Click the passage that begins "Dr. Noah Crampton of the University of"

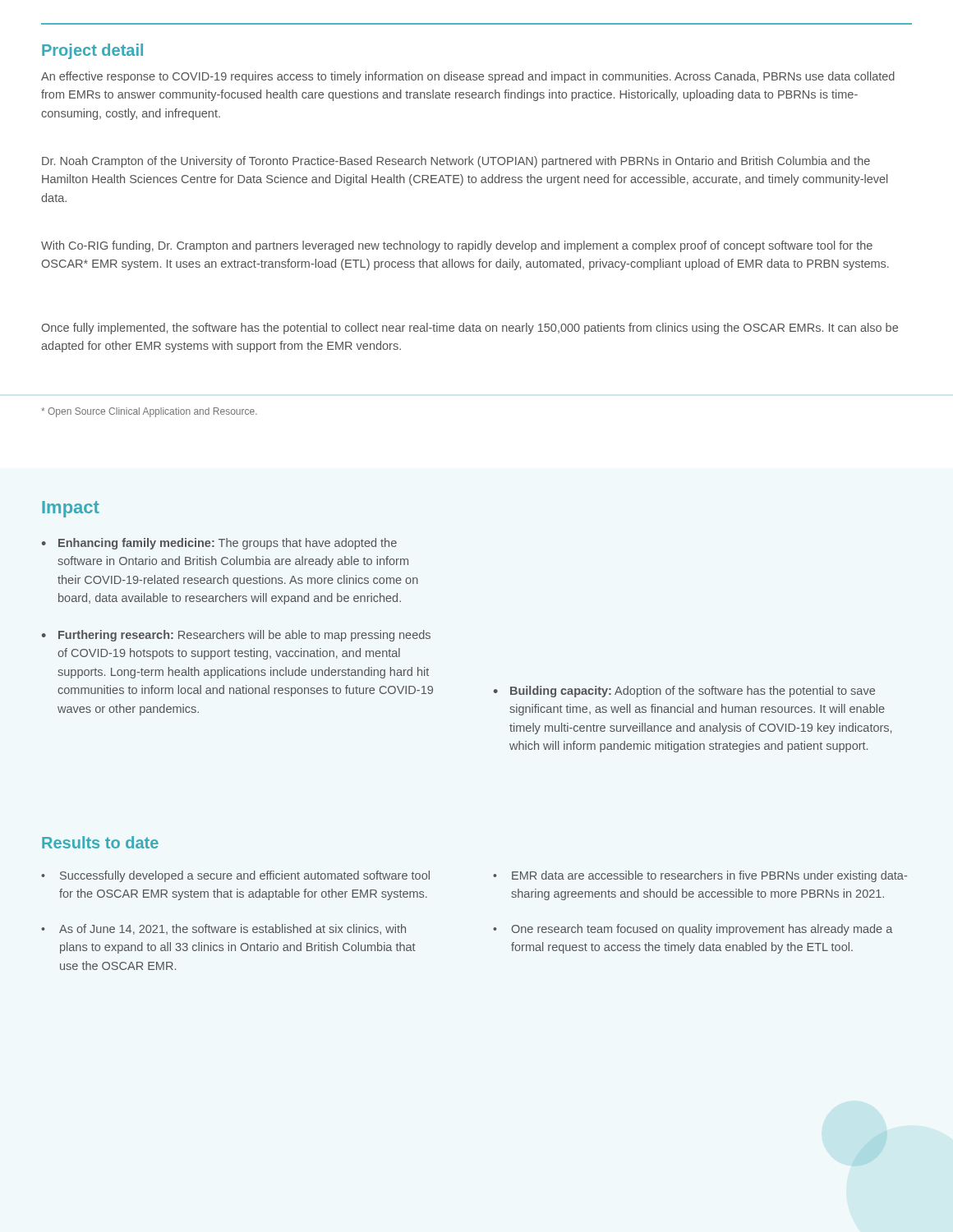pyautogui.click(x=476, y=180)
